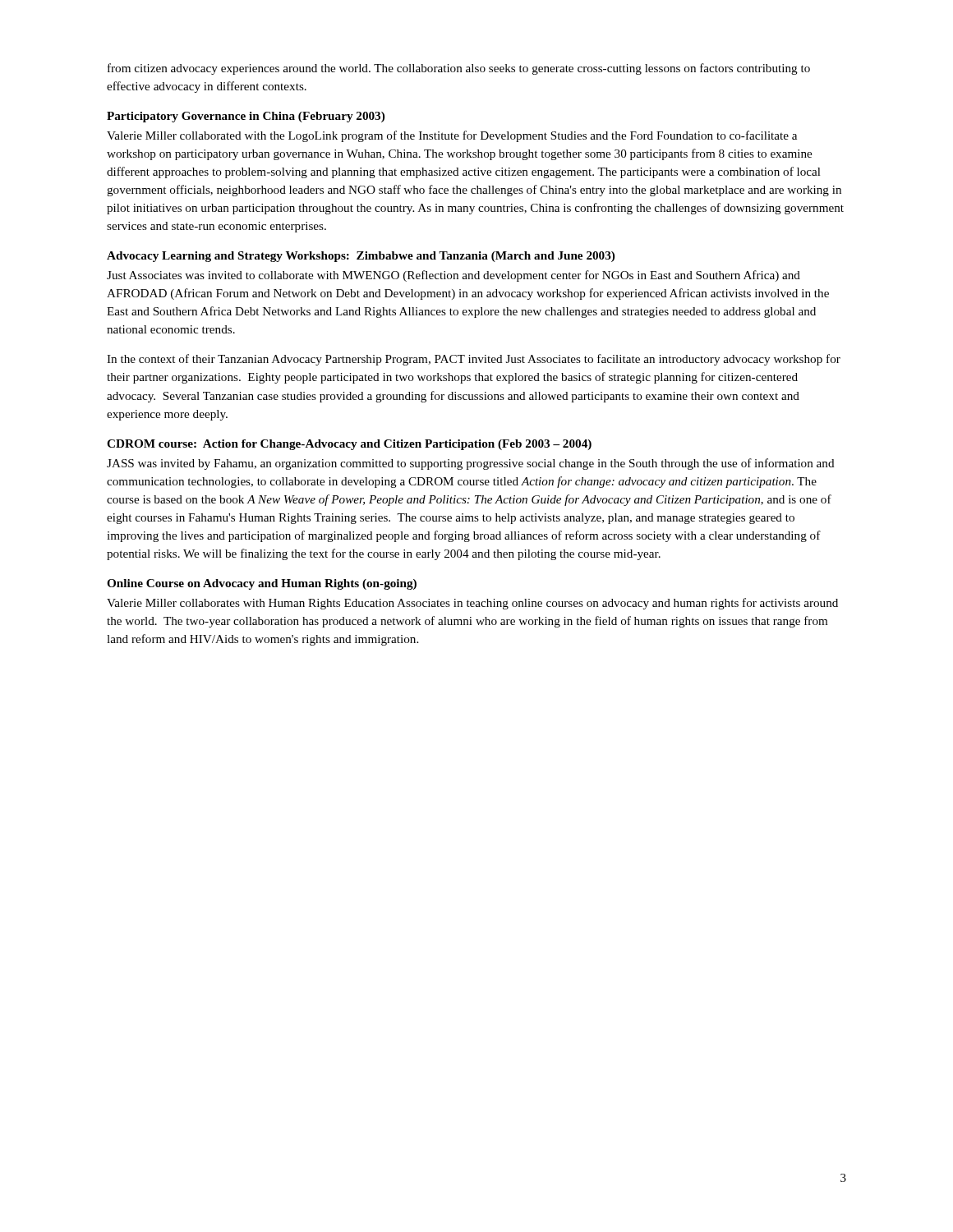Screen dimensions: 1232x953
Task: Navigate to the text block starting "Online Course on Advocacy and"
Action: click(262, 583)
